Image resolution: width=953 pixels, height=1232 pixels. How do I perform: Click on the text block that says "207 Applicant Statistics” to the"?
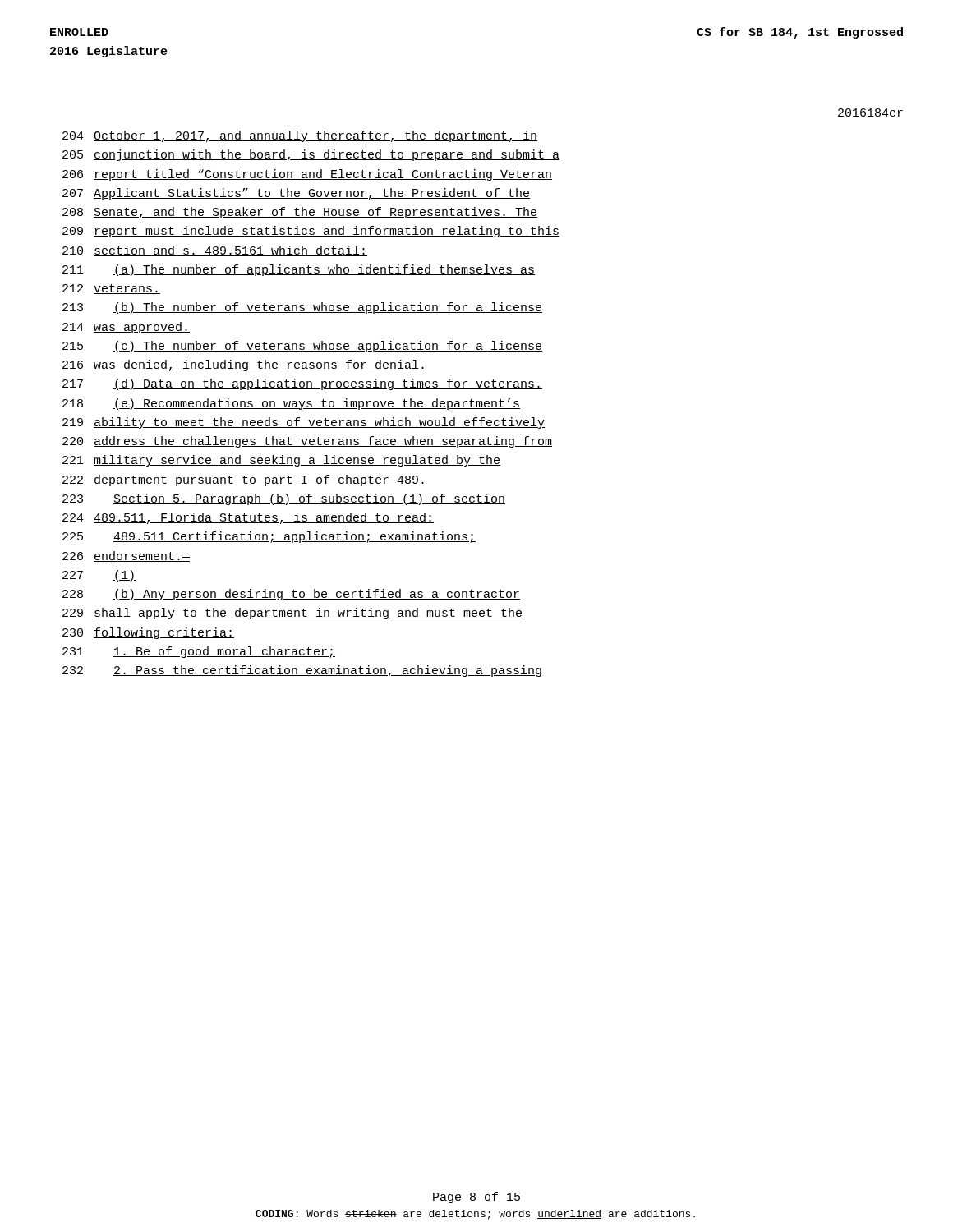476,194
